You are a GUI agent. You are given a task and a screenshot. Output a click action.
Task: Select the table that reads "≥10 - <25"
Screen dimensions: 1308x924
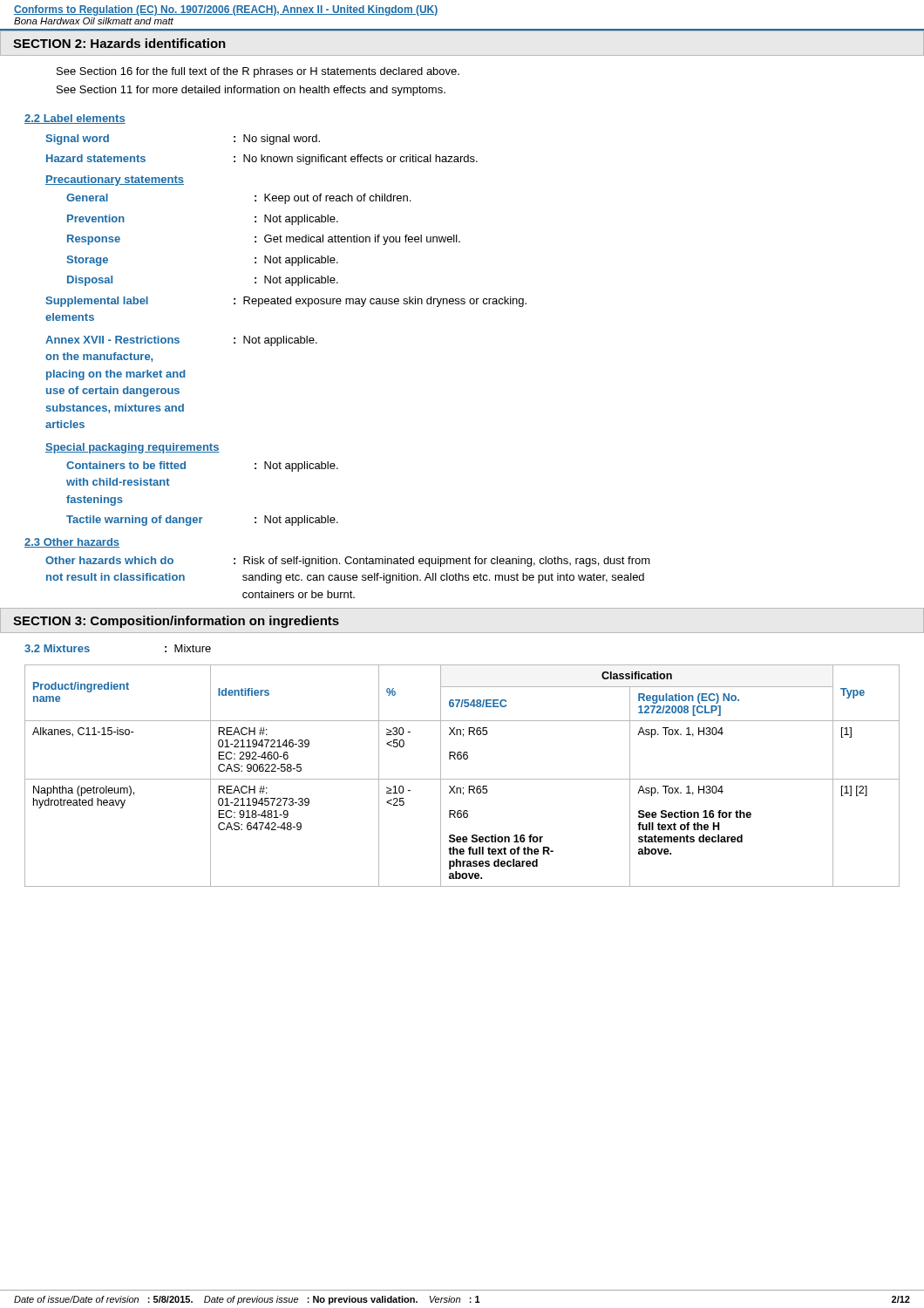462,775
